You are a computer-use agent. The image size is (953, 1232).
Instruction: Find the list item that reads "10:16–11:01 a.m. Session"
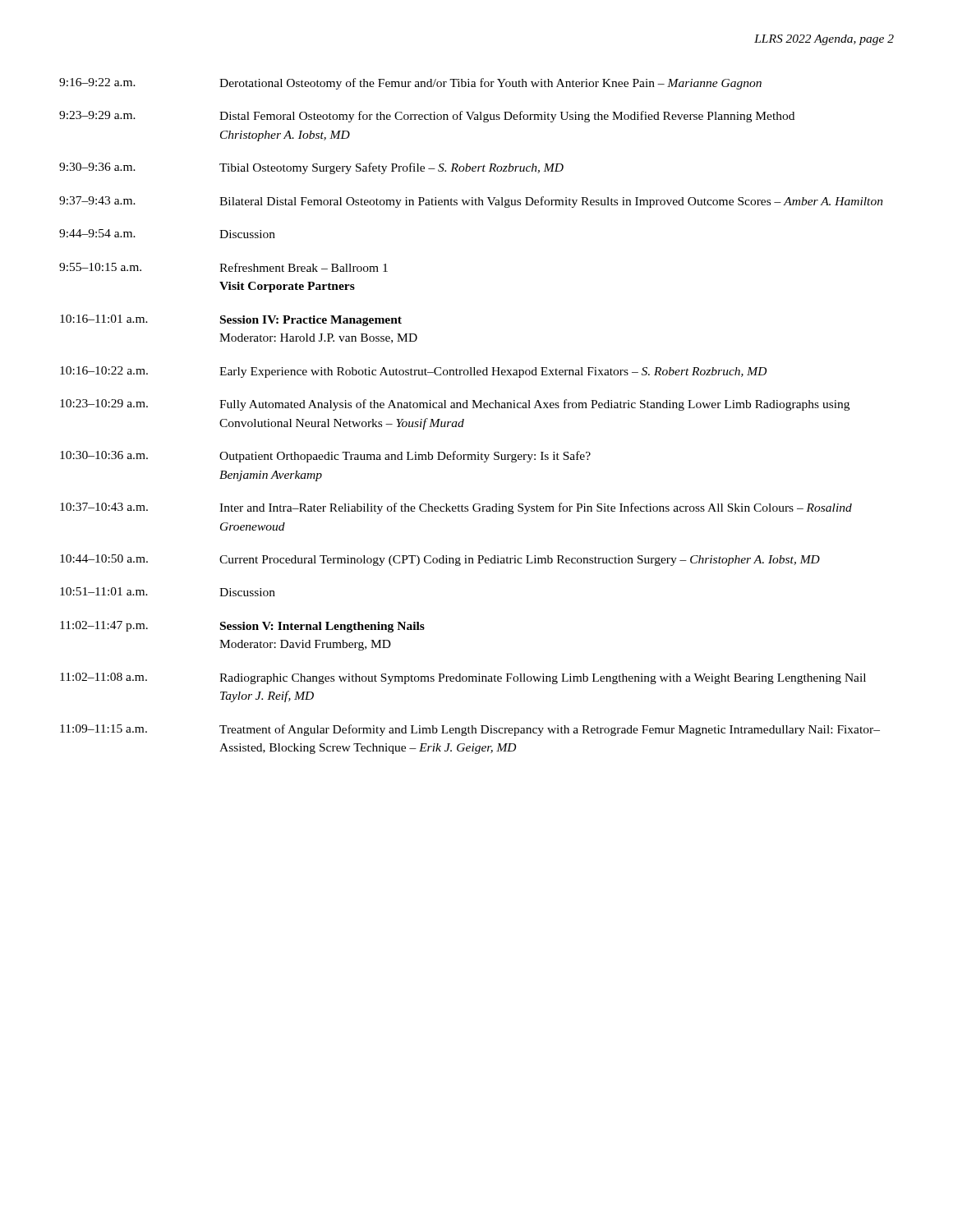point(231,320)
